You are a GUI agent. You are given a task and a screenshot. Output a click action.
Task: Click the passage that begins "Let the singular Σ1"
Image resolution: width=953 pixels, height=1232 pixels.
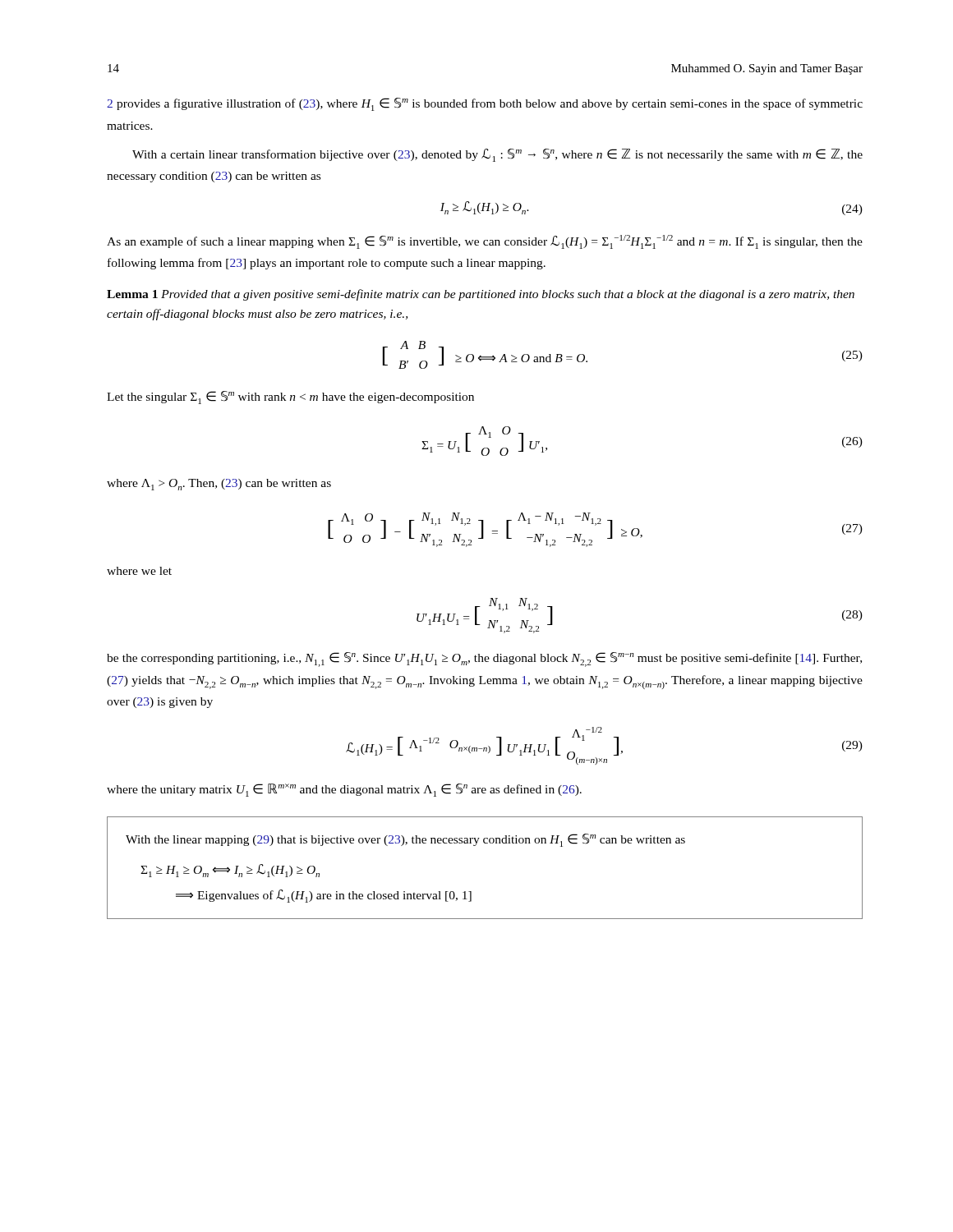click(x=291, y=397)
